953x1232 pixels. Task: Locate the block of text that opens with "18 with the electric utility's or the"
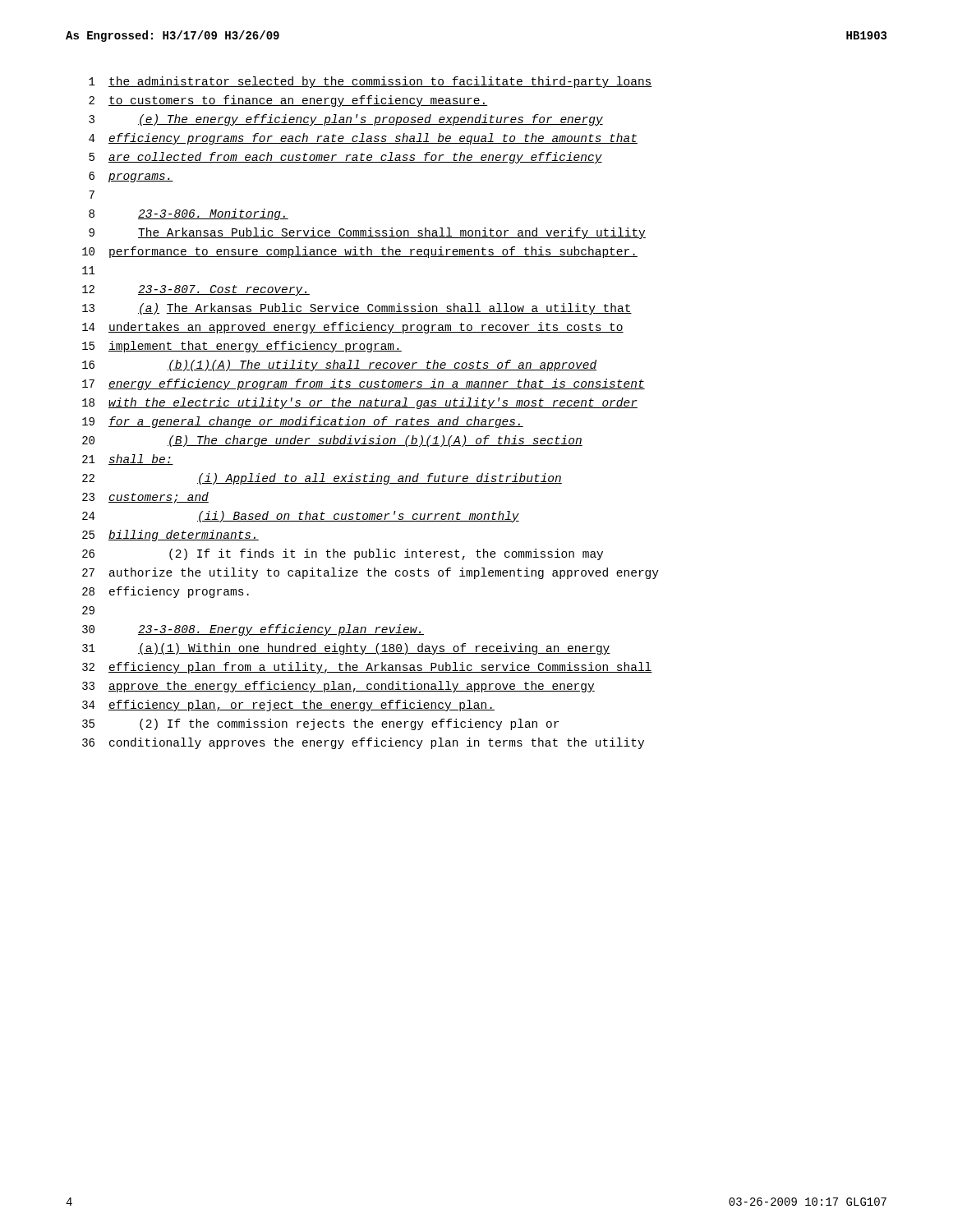[x=476, y=404]
